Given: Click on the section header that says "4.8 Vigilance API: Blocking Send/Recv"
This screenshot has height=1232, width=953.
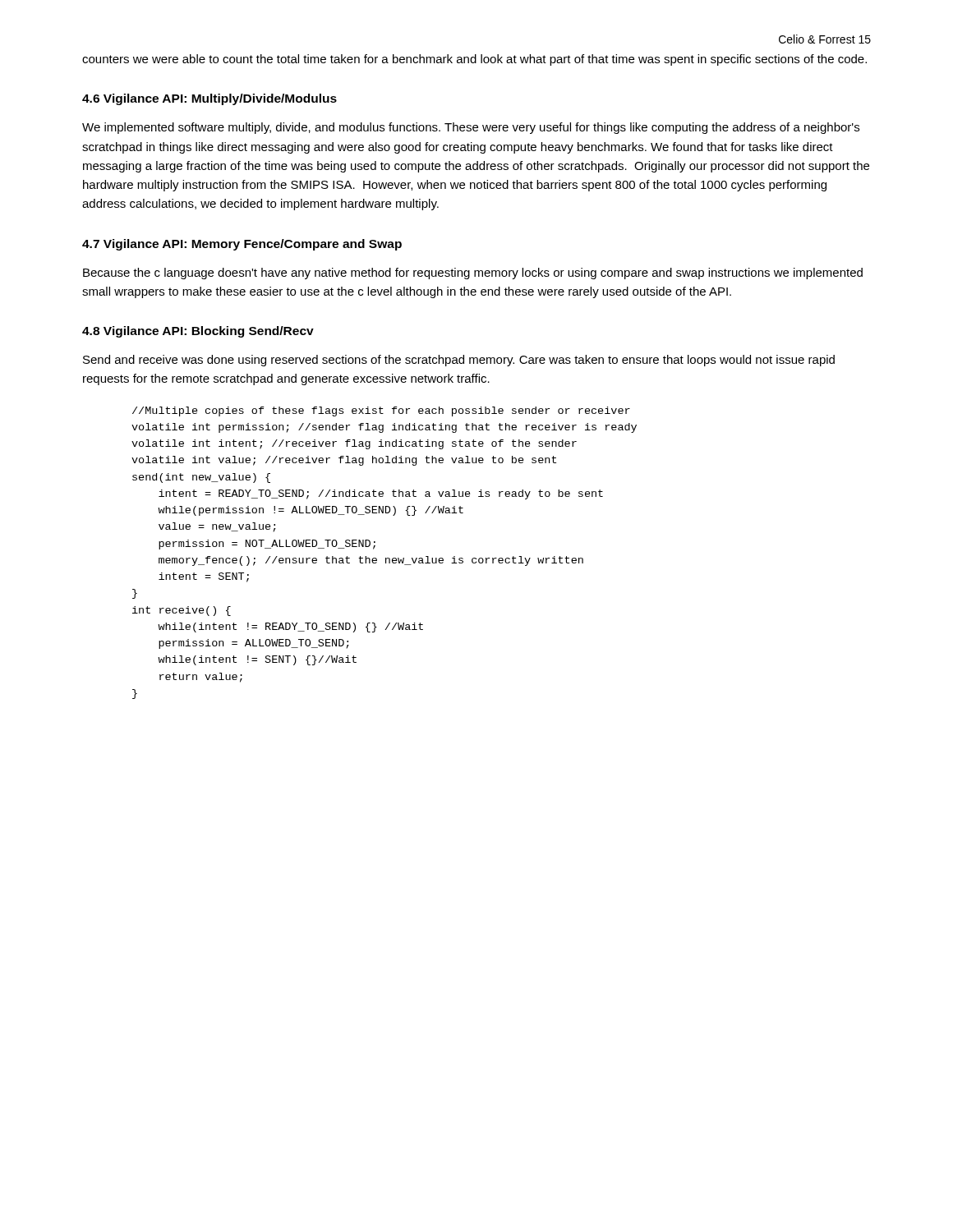Looking at the screenshot, I should pyautogui.click(x=198, y=331).
